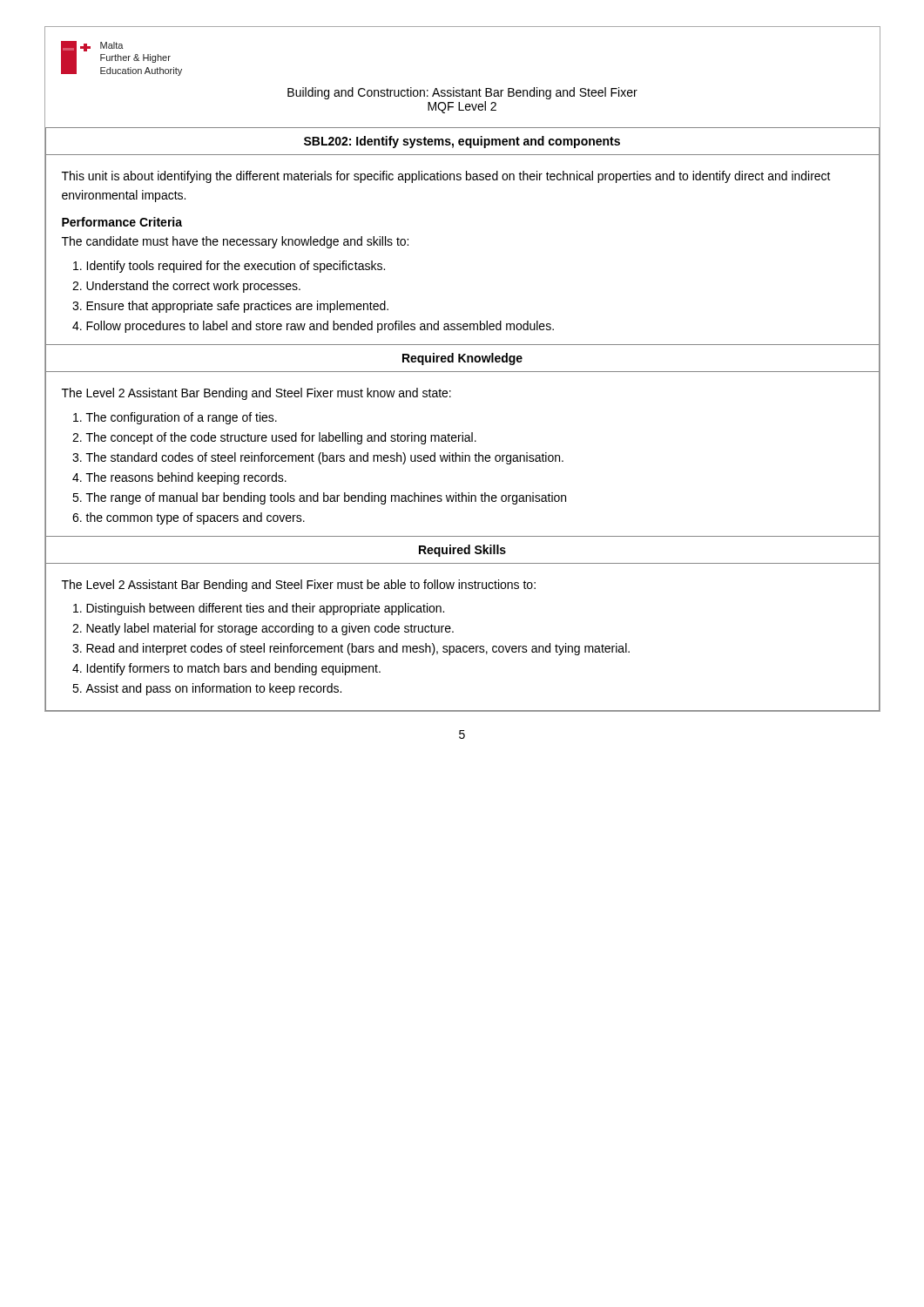Where is the passage that starts "Building and Construction: Assistant Bar Bending"?
Viewport: 924px width, 1307px height.
(462, 99)
